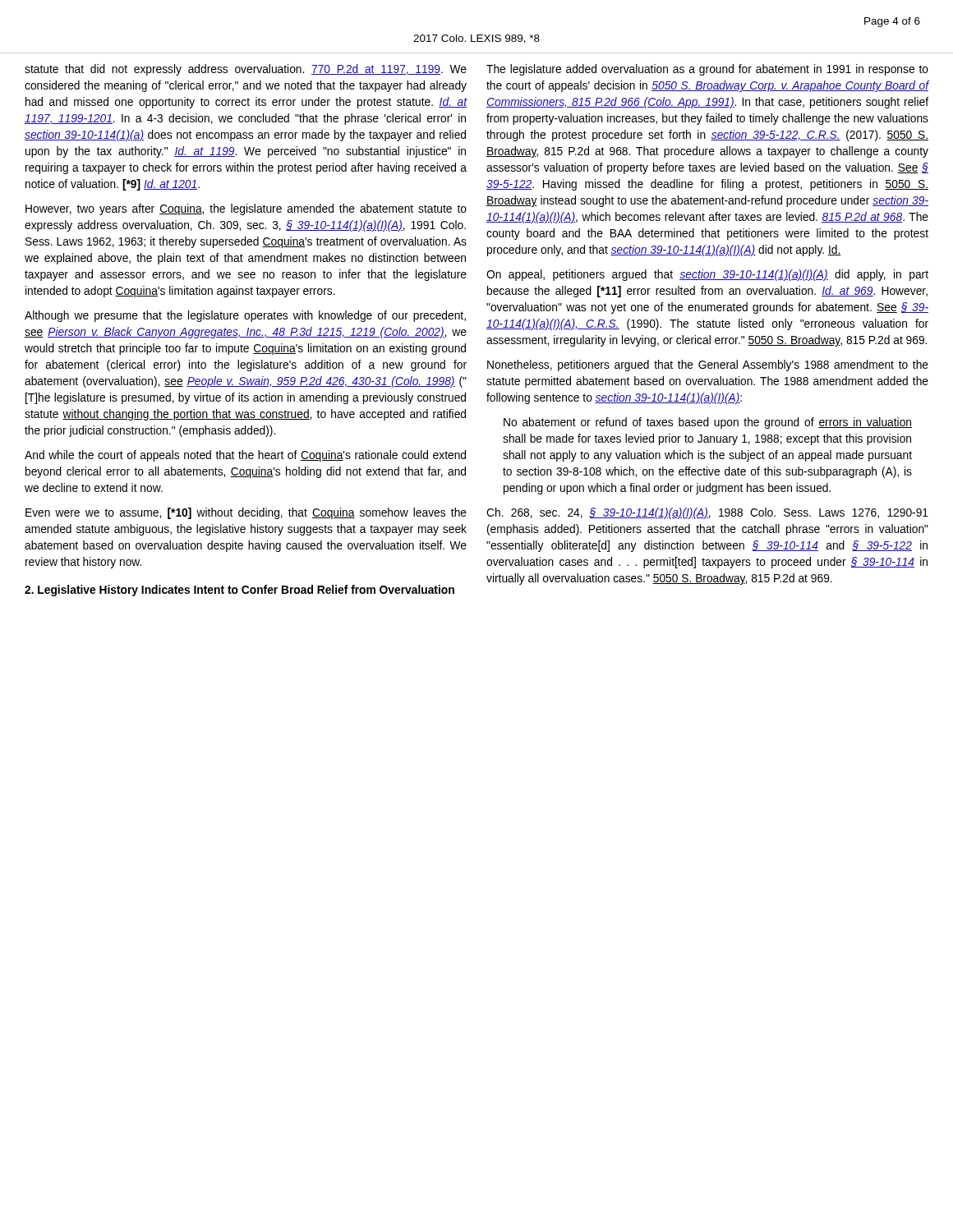Click on the text block that reads "No abatement or refund of taxes based"
The width and height of the screenshot is (953, 1232).
tap(707, 456)
